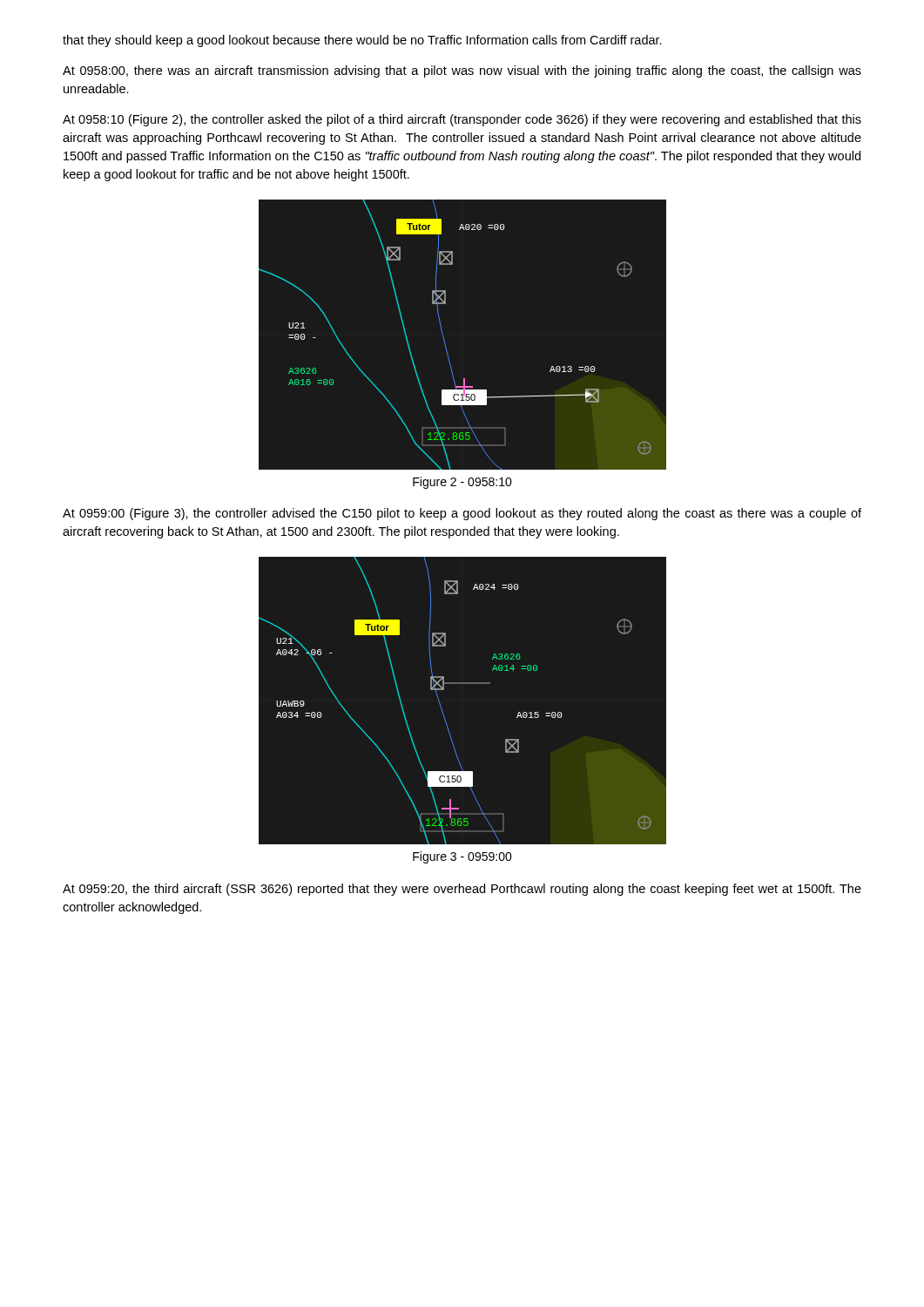Select the caption that reads "Figure 2 - 0958:10"

pyautogui.click(x=462, y=482)
